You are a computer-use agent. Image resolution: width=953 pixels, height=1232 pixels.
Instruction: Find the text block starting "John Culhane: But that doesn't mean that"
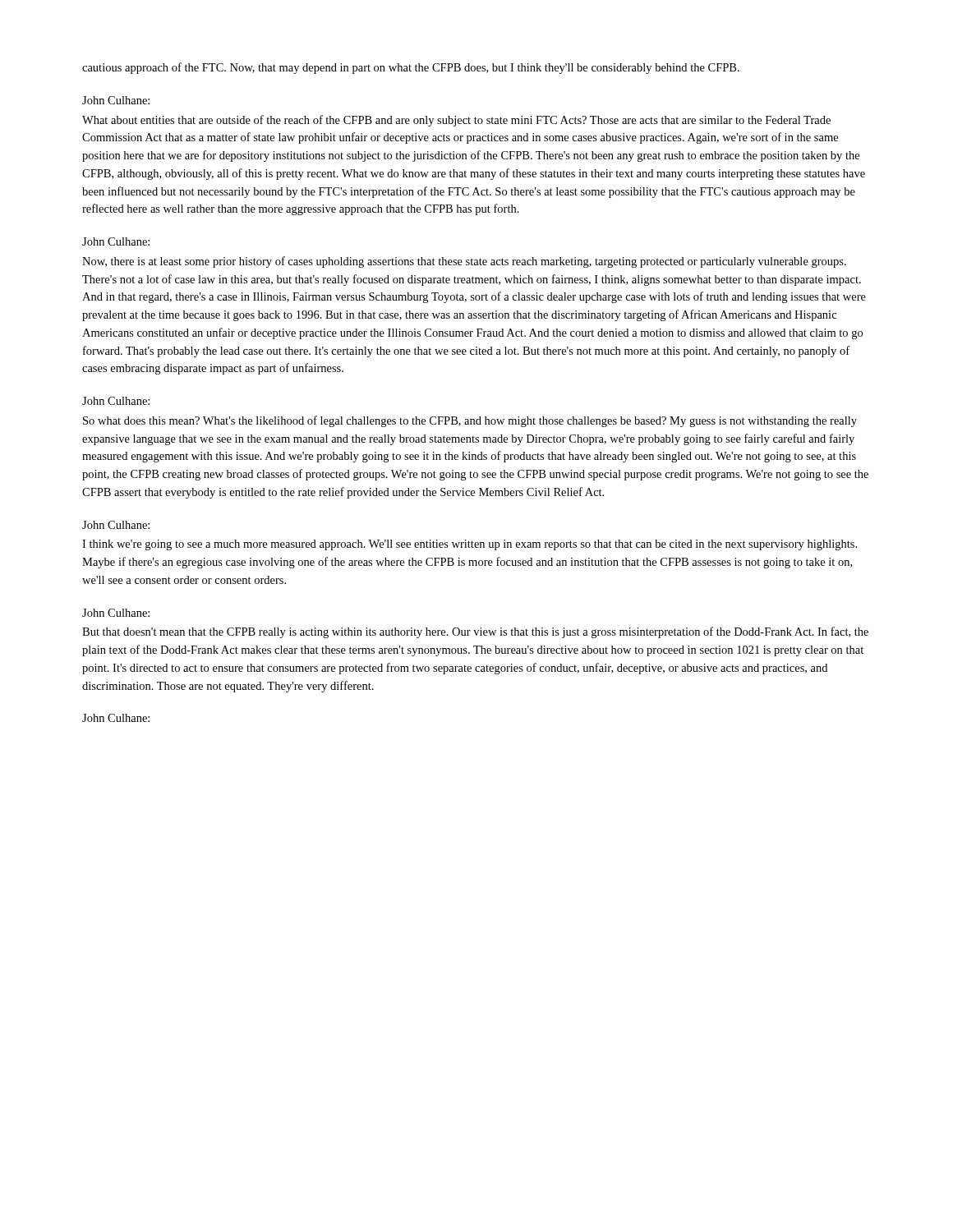(x=476, y=650)
